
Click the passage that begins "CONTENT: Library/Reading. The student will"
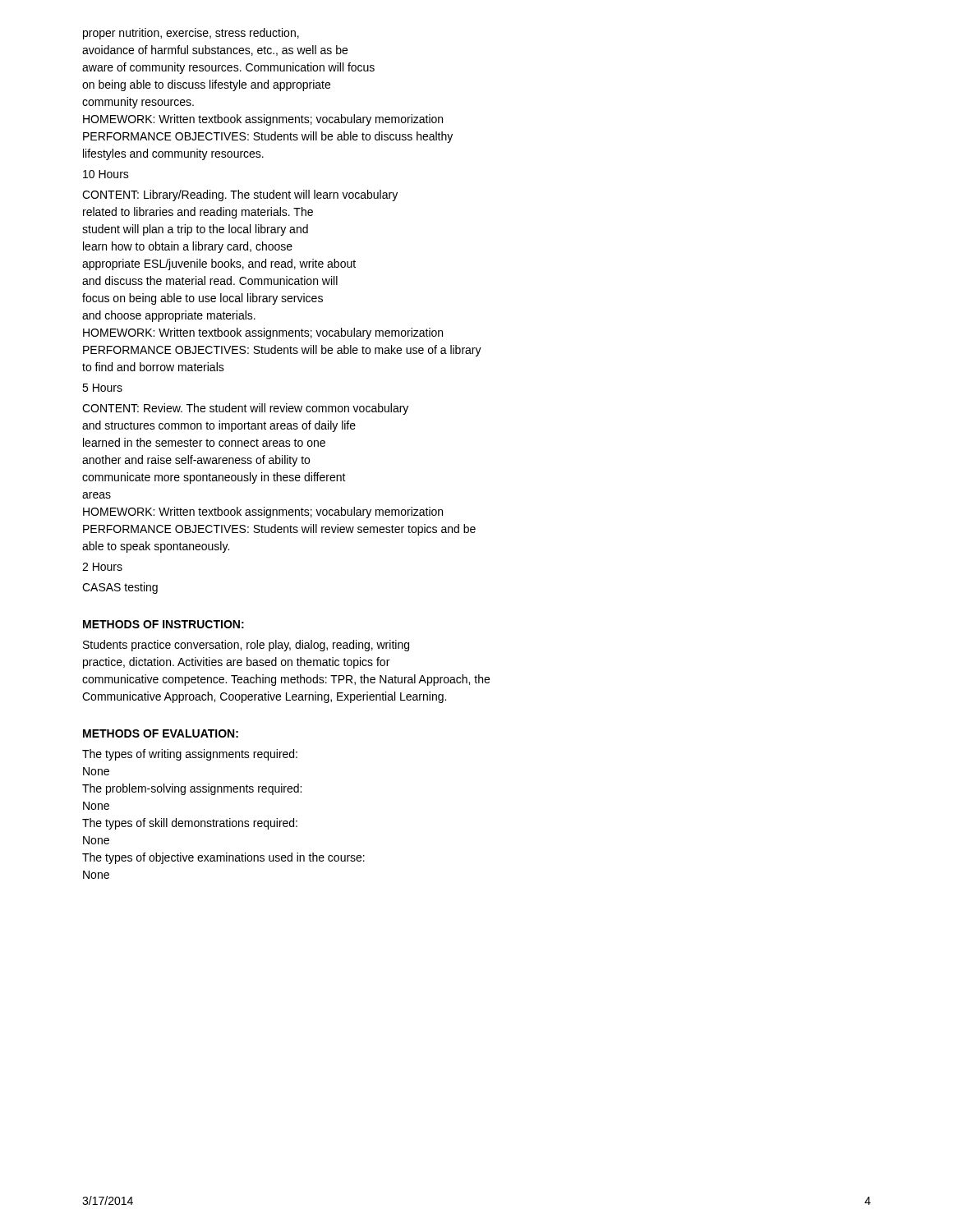(x=240, y=195)
